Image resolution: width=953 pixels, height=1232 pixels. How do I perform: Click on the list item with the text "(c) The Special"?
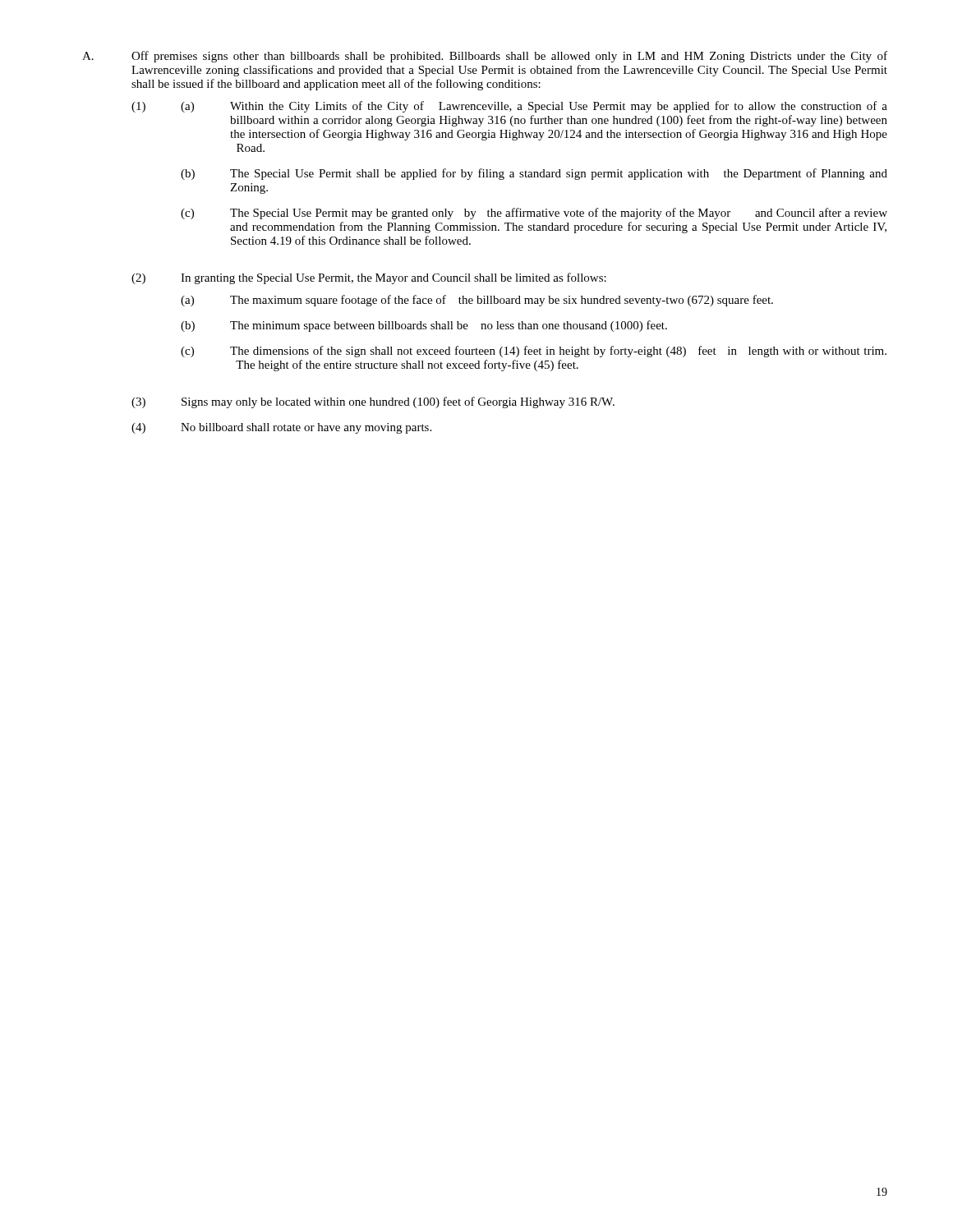coord(534,227)
